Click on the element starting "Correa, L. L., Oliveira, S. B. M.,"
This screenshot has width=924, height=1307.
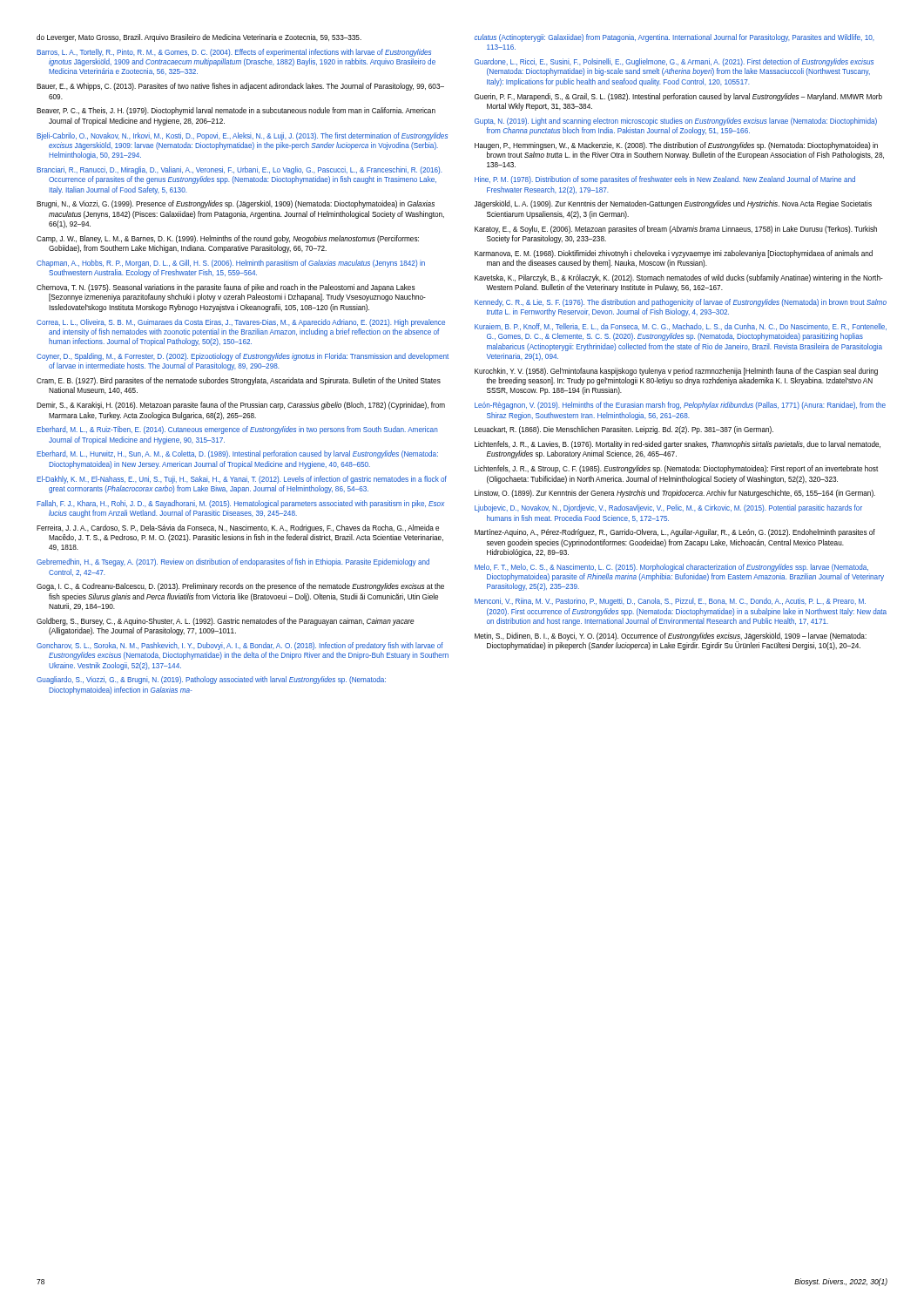coord(241,332)
